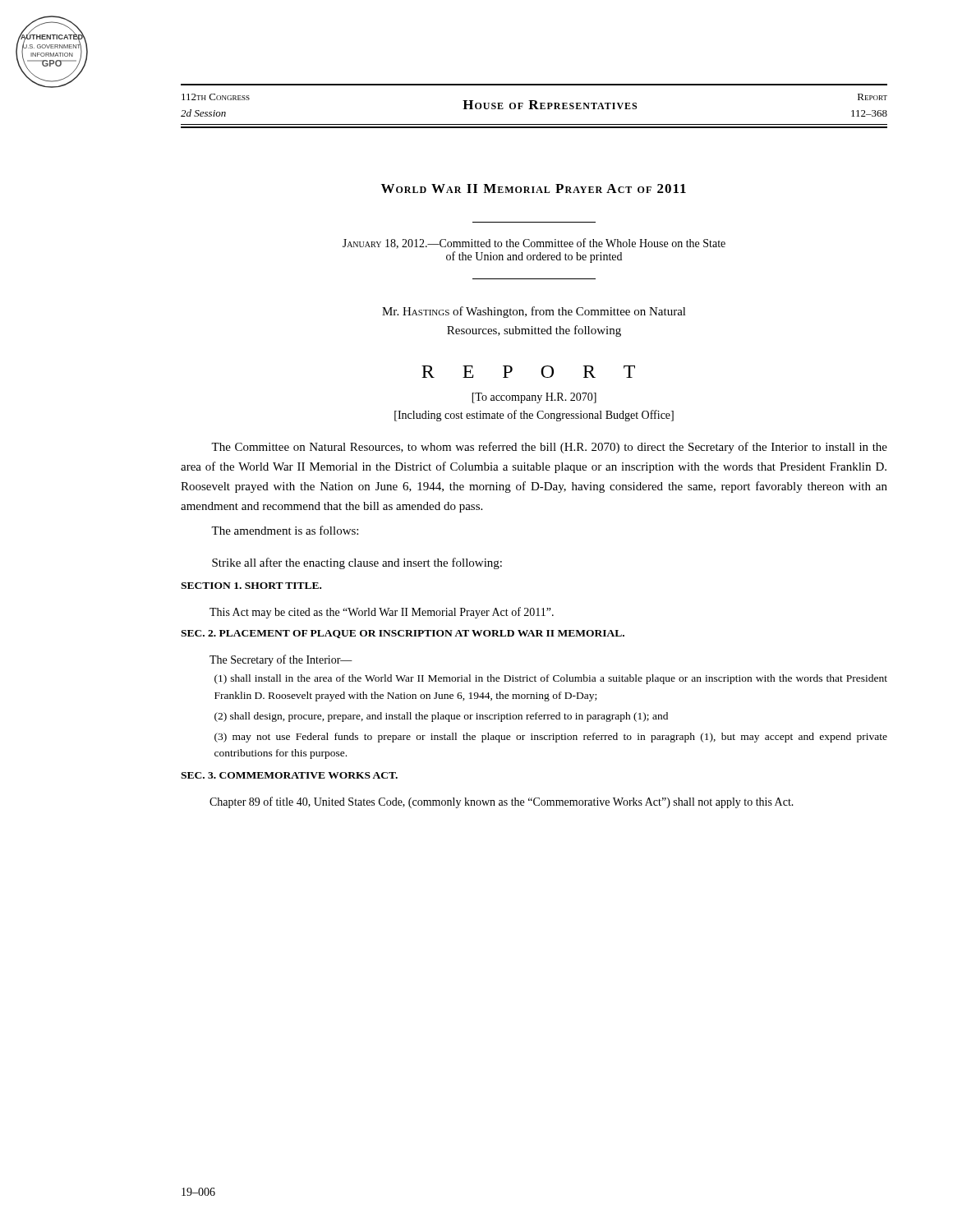The height and width of the screenshot is (1232, 953).
Task: Click on the element starting "The Secretary of the Interior—"
Action: (x=281, y=660)
